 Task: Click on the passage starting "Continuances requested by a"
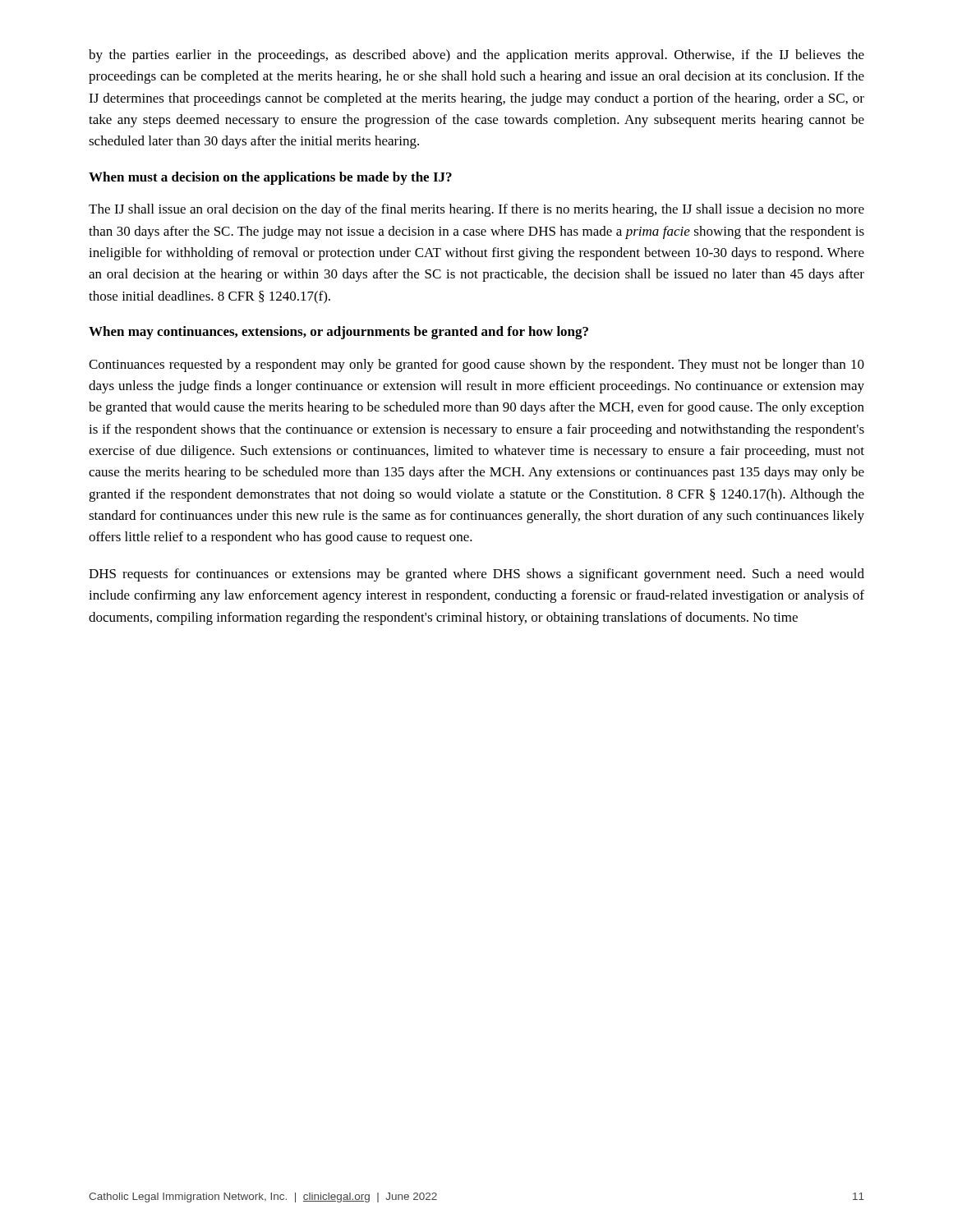point(476,451)
